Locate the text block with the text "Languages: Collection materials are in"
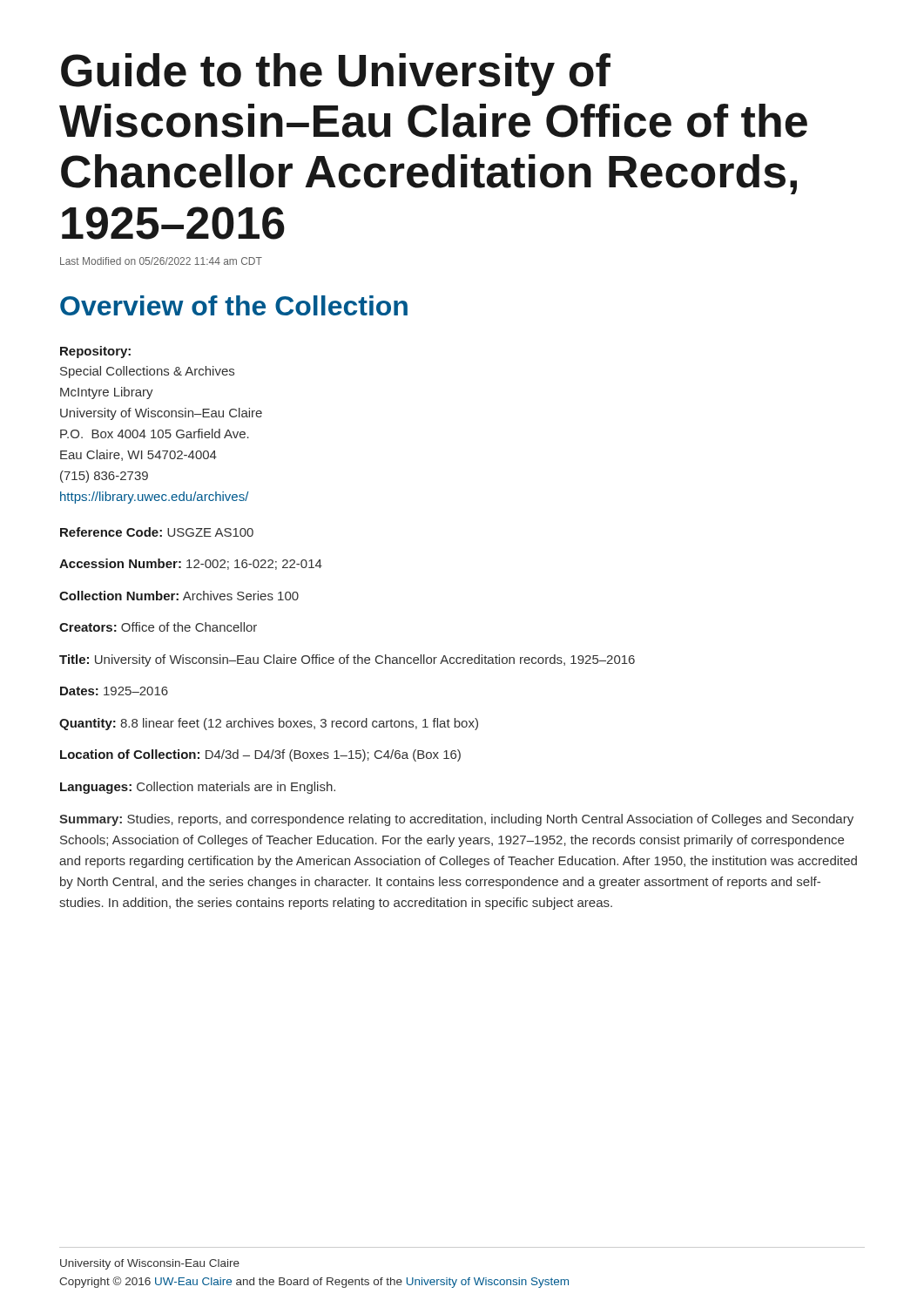Image resolution: width=924 pixels, height=1307 pixels. coord(198,786)
